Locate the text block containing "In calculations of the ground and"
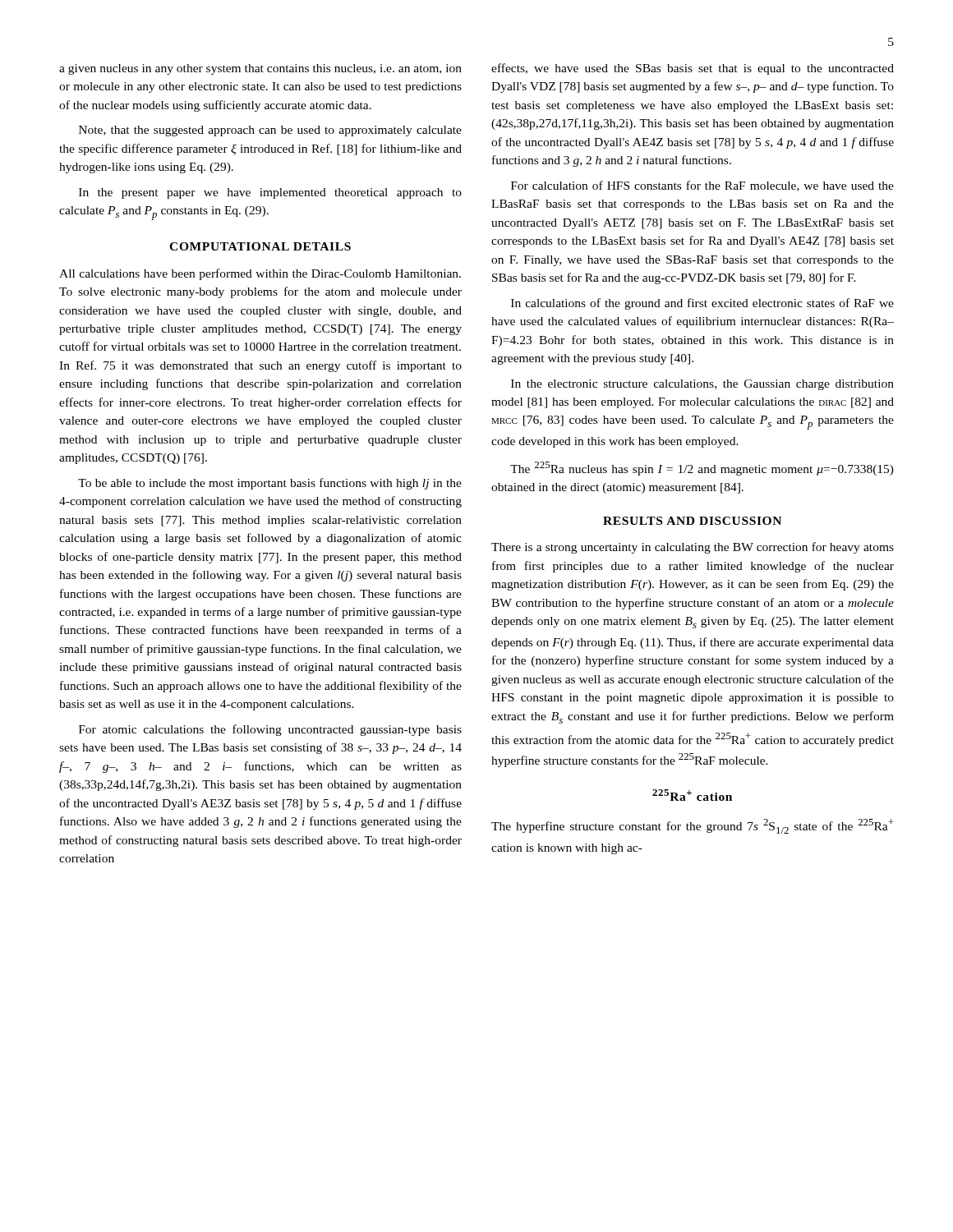 click(x=693, y=331)
